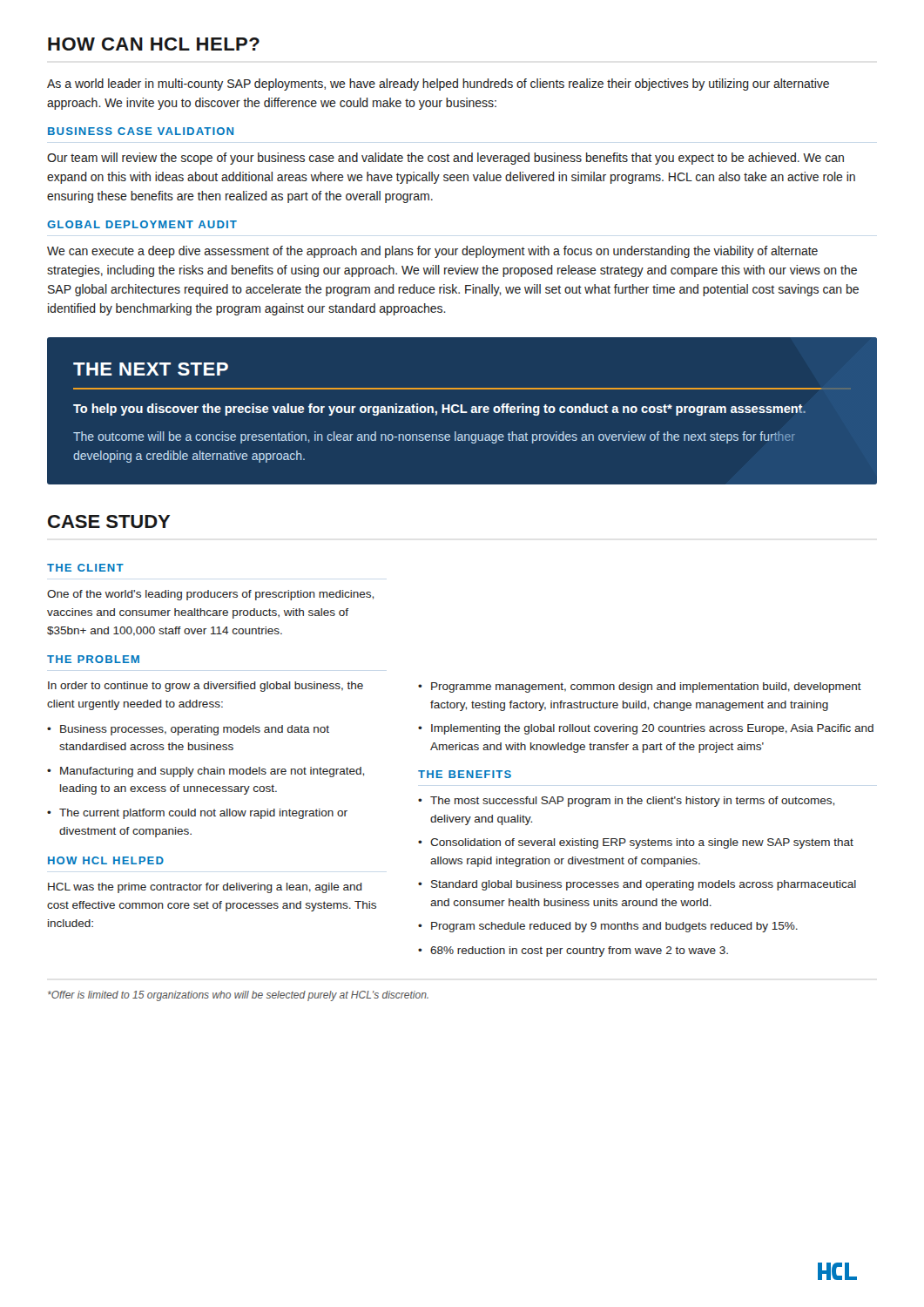The height and width of the screenshot is (1307, 924).
Task: Where is the passage that starts "Programme management, common design"?
Action: [646, 695]
